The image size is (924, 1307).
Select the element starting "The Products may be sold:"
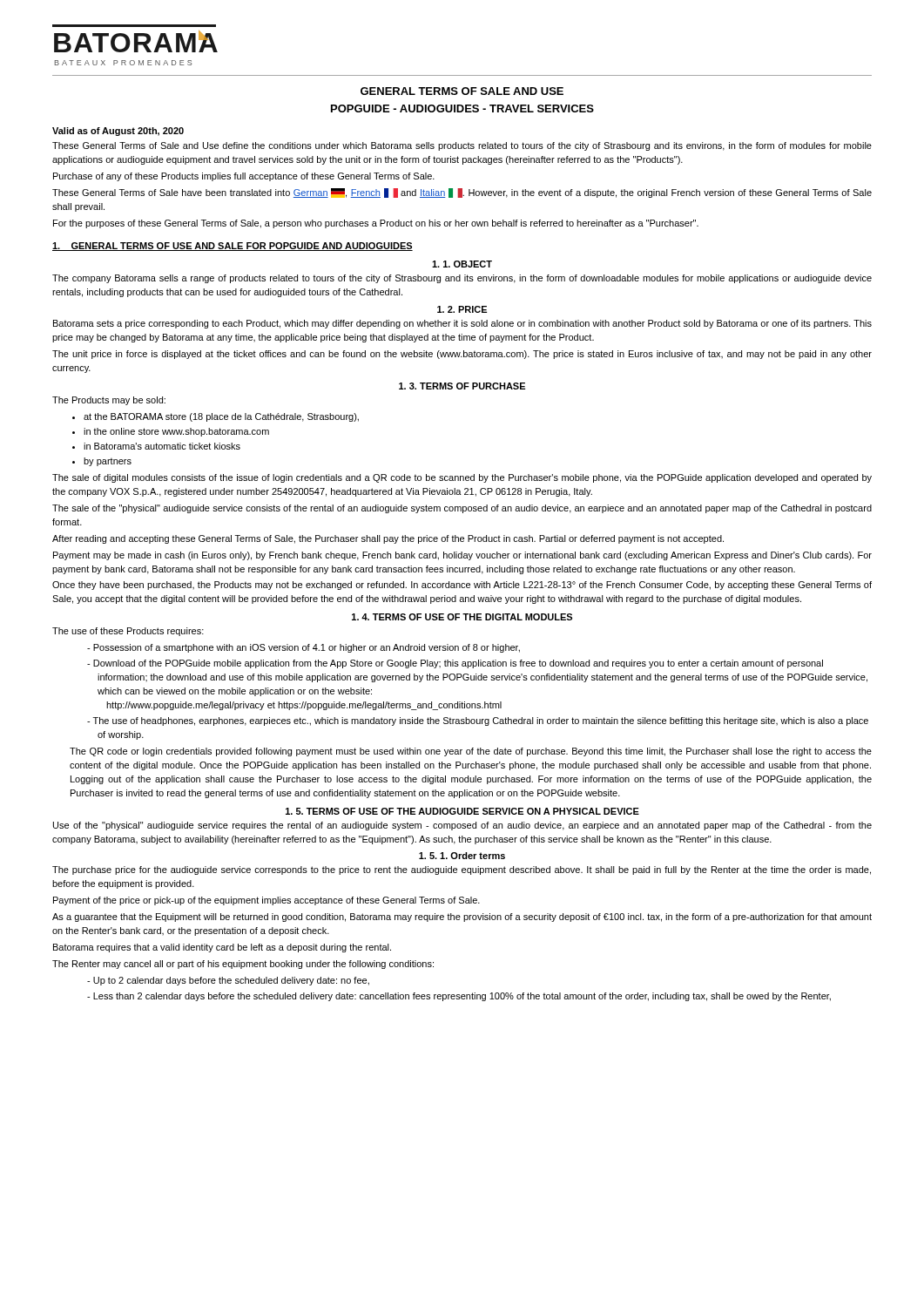click(x=109, y=401)
